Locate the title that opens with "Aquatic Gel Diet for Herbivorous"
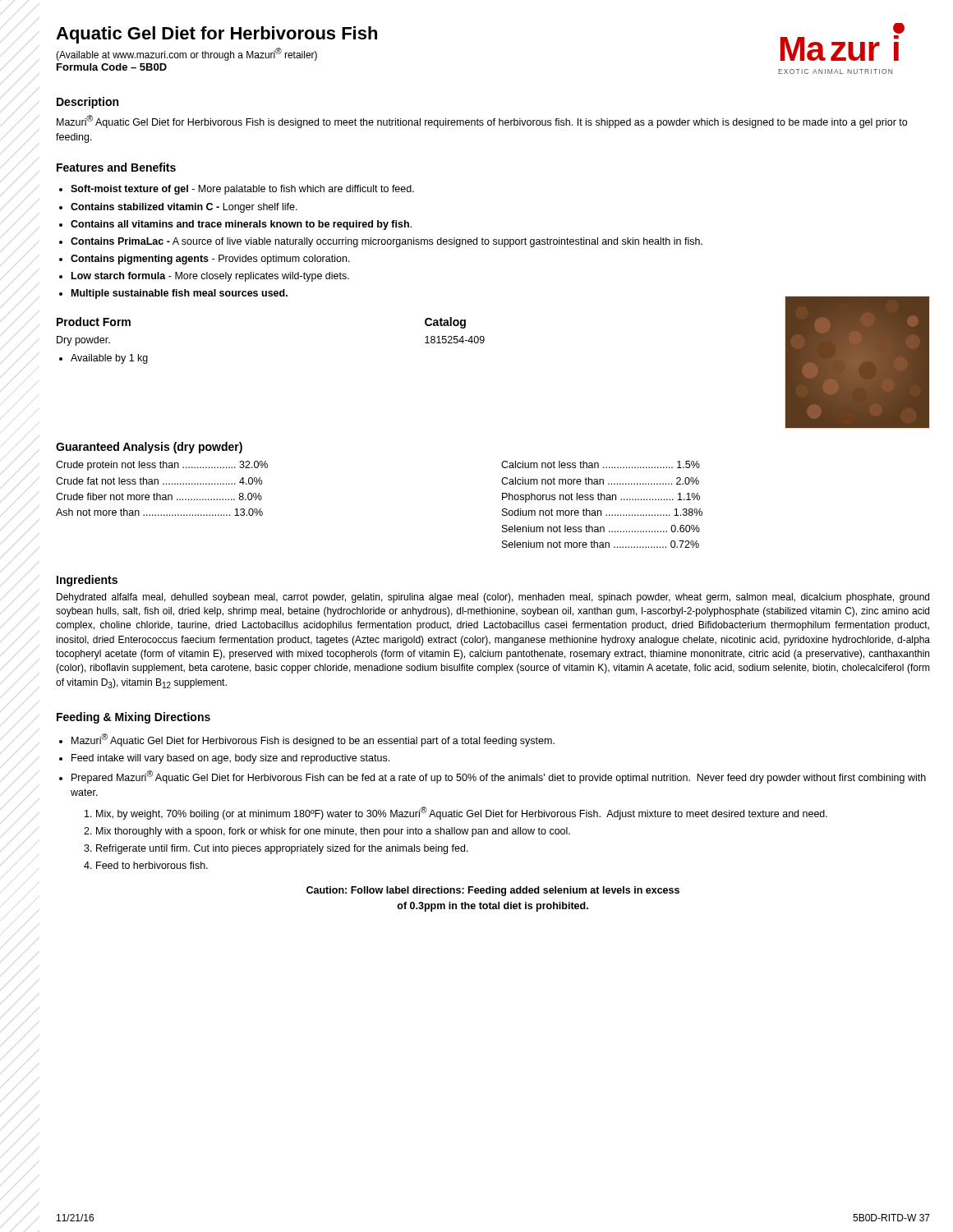 [217, 33]
